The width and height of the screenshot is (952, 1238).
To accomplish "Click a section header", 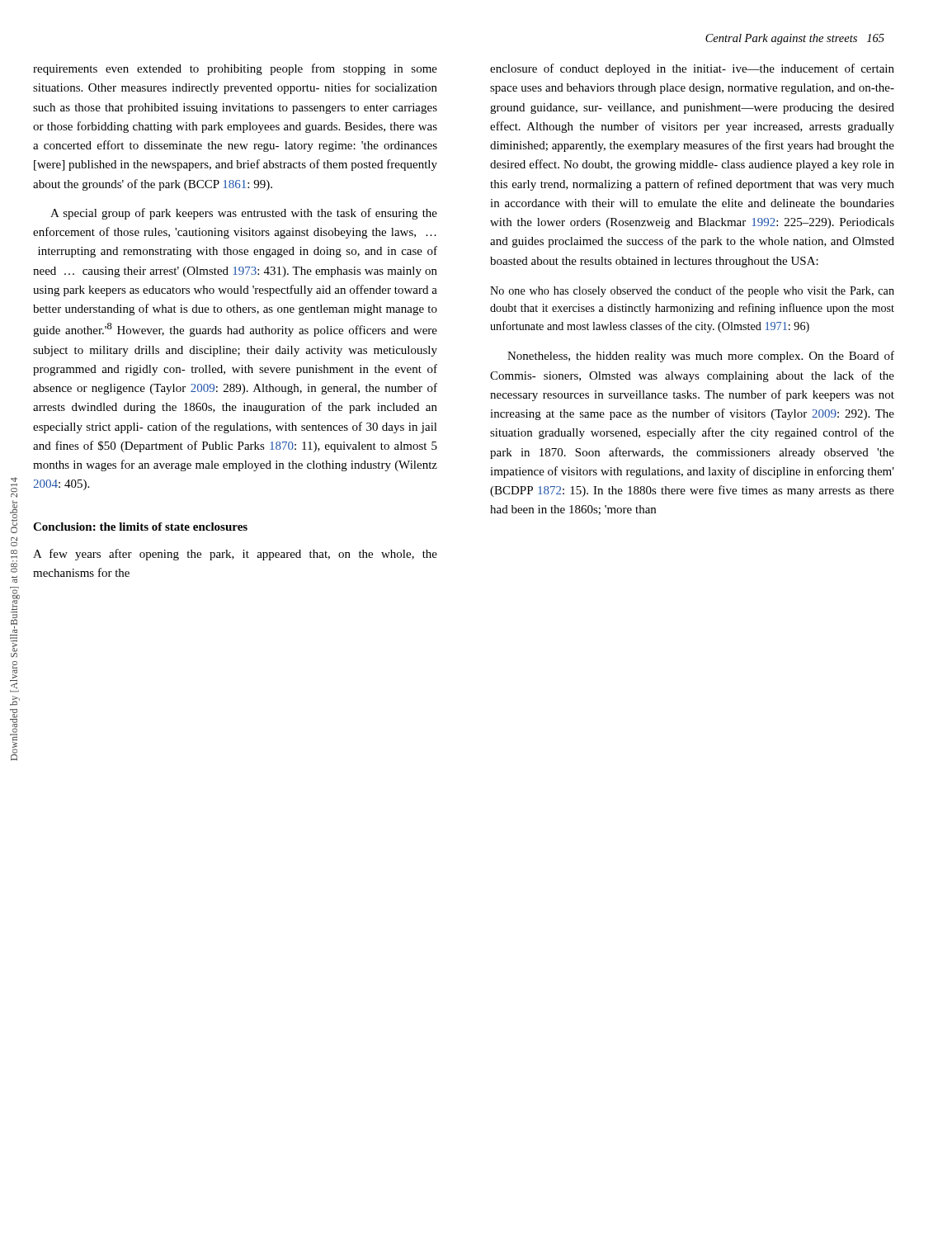I will 235,527.
